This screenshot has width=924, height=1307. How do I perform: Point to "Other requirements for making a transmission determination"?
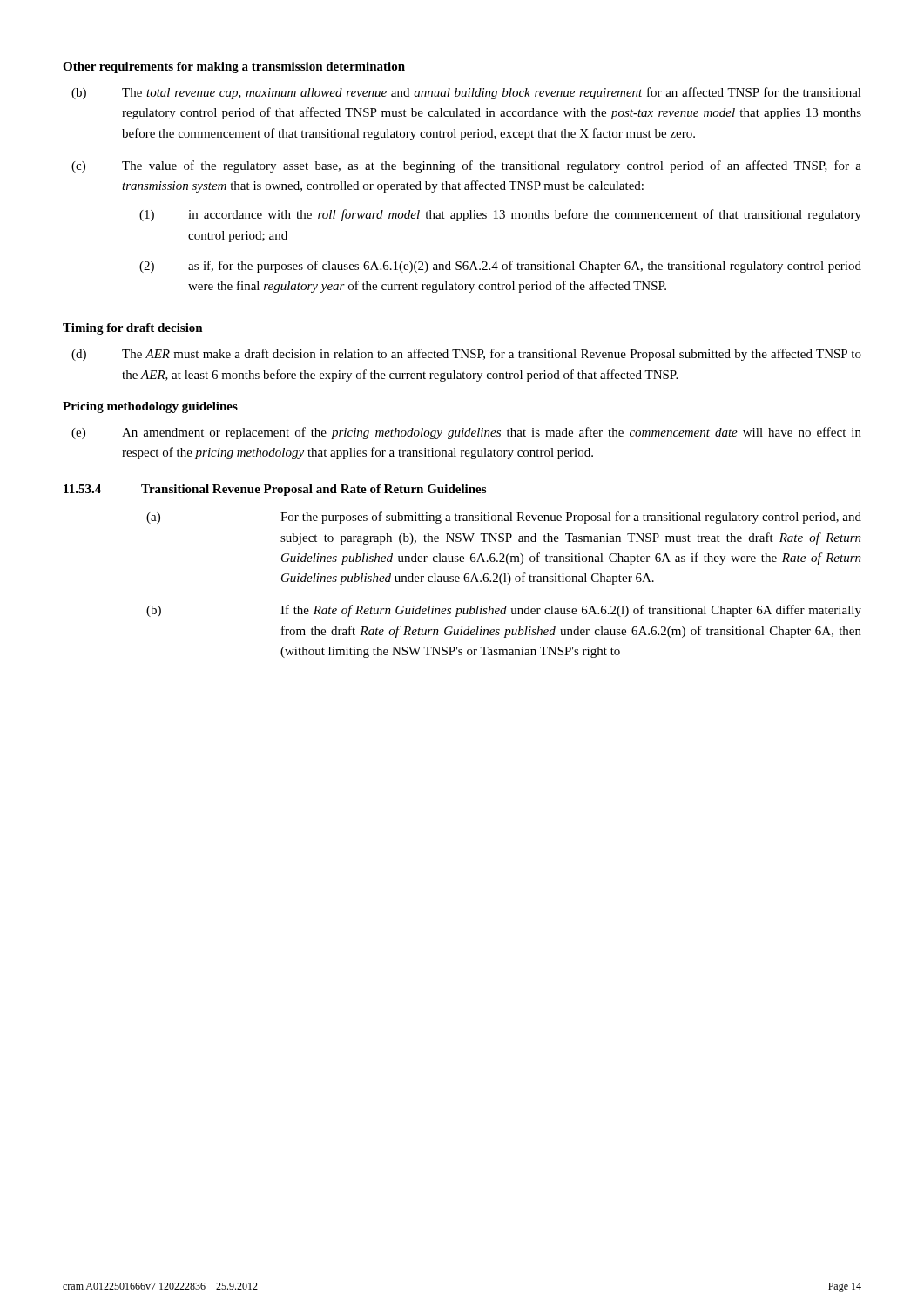point(234,66)
